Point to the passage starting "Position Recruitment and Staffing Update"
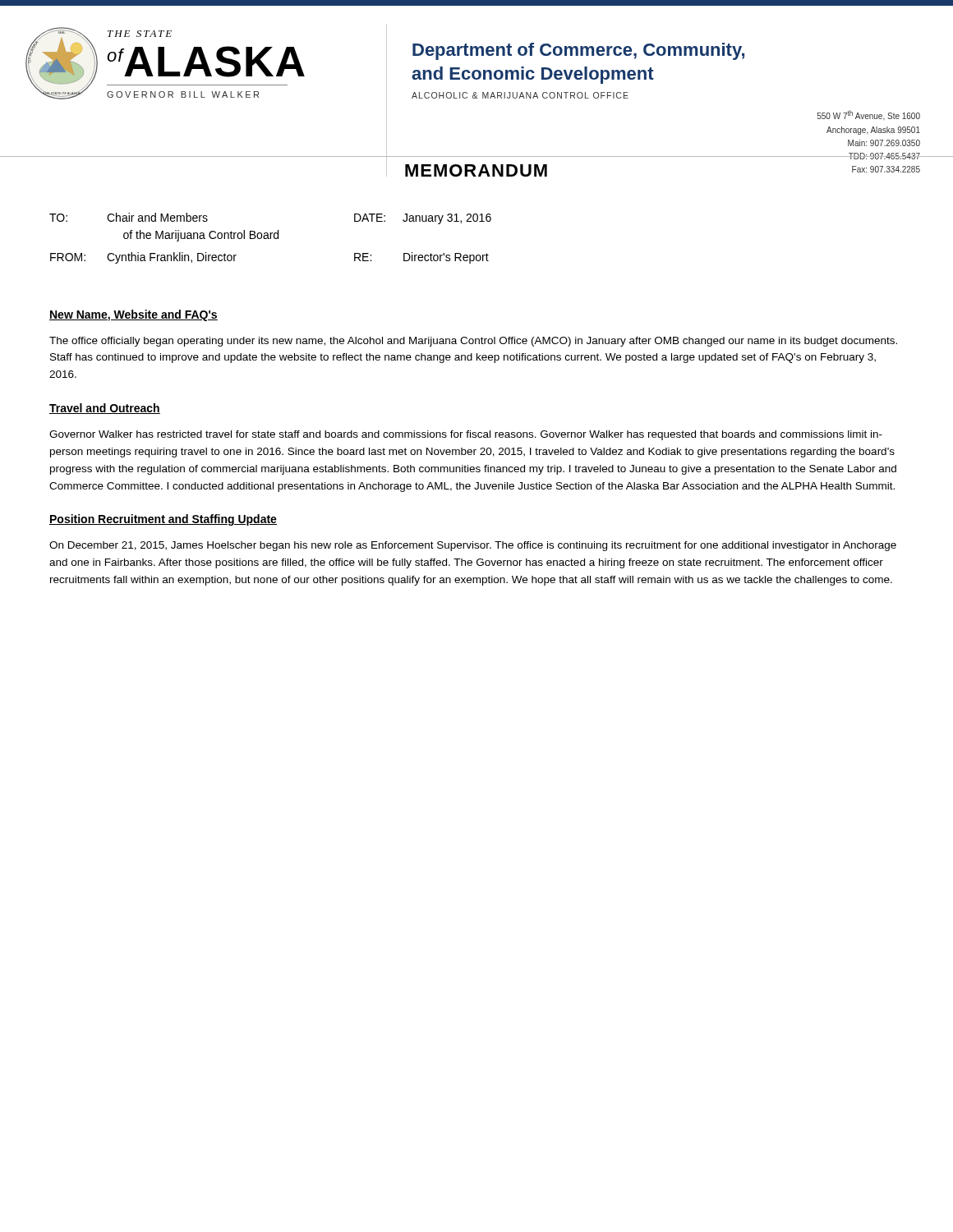The image size is (953, 1232). [163, 520]
